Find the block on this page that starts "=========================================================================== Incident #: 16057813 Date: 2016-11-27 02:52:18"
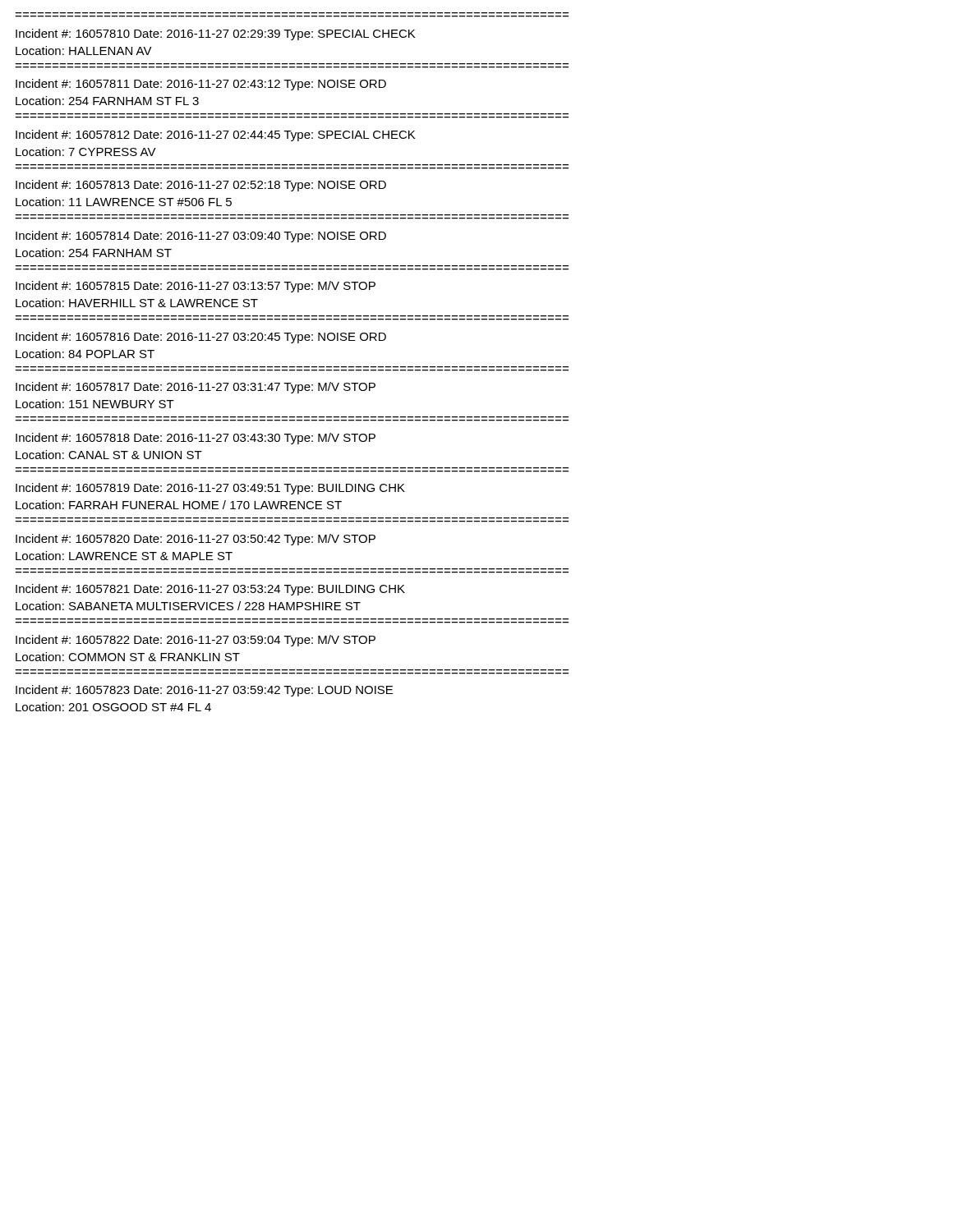 [x=201, y=186]
